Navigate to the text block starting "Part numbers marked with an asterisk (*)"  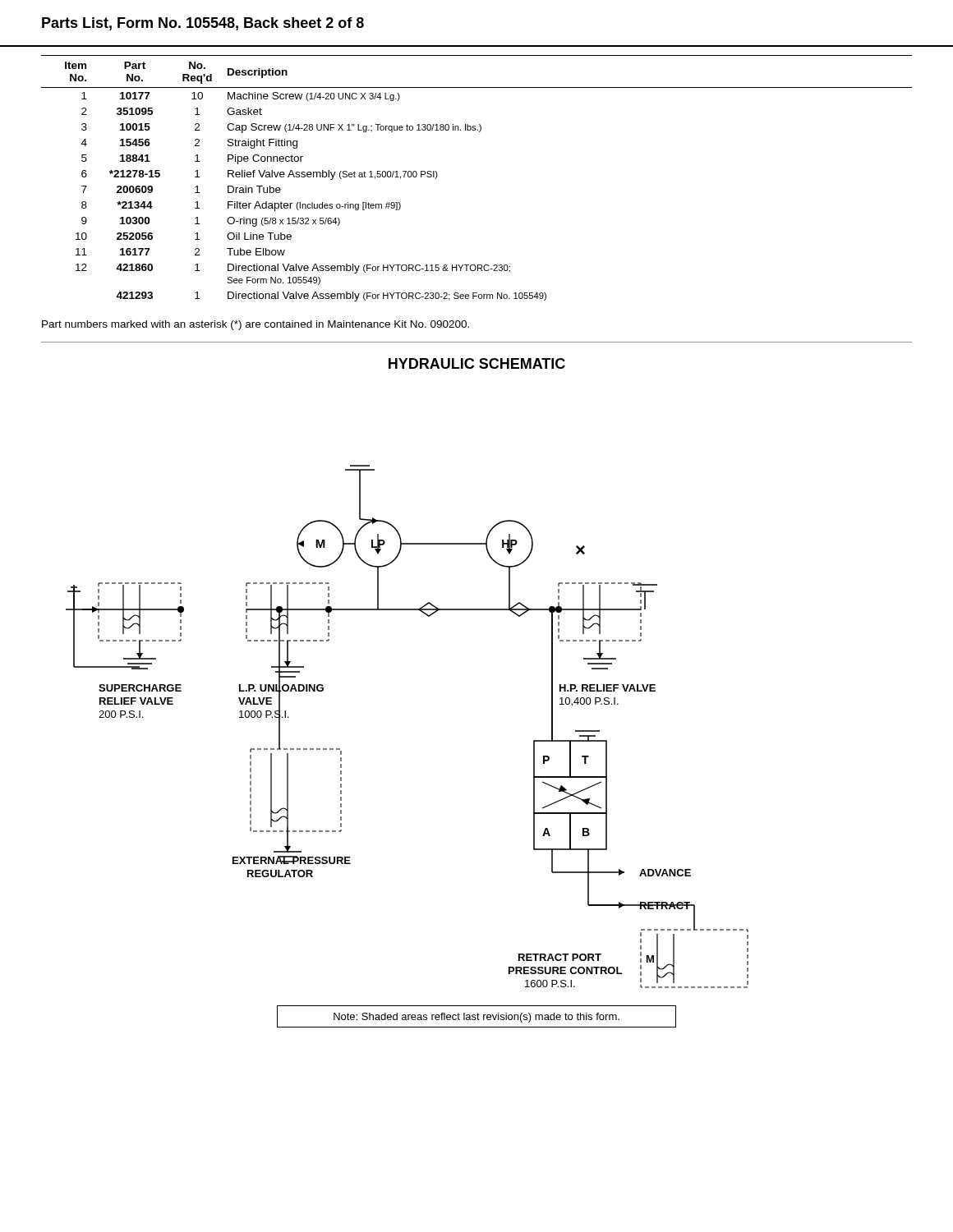[256, 324]
